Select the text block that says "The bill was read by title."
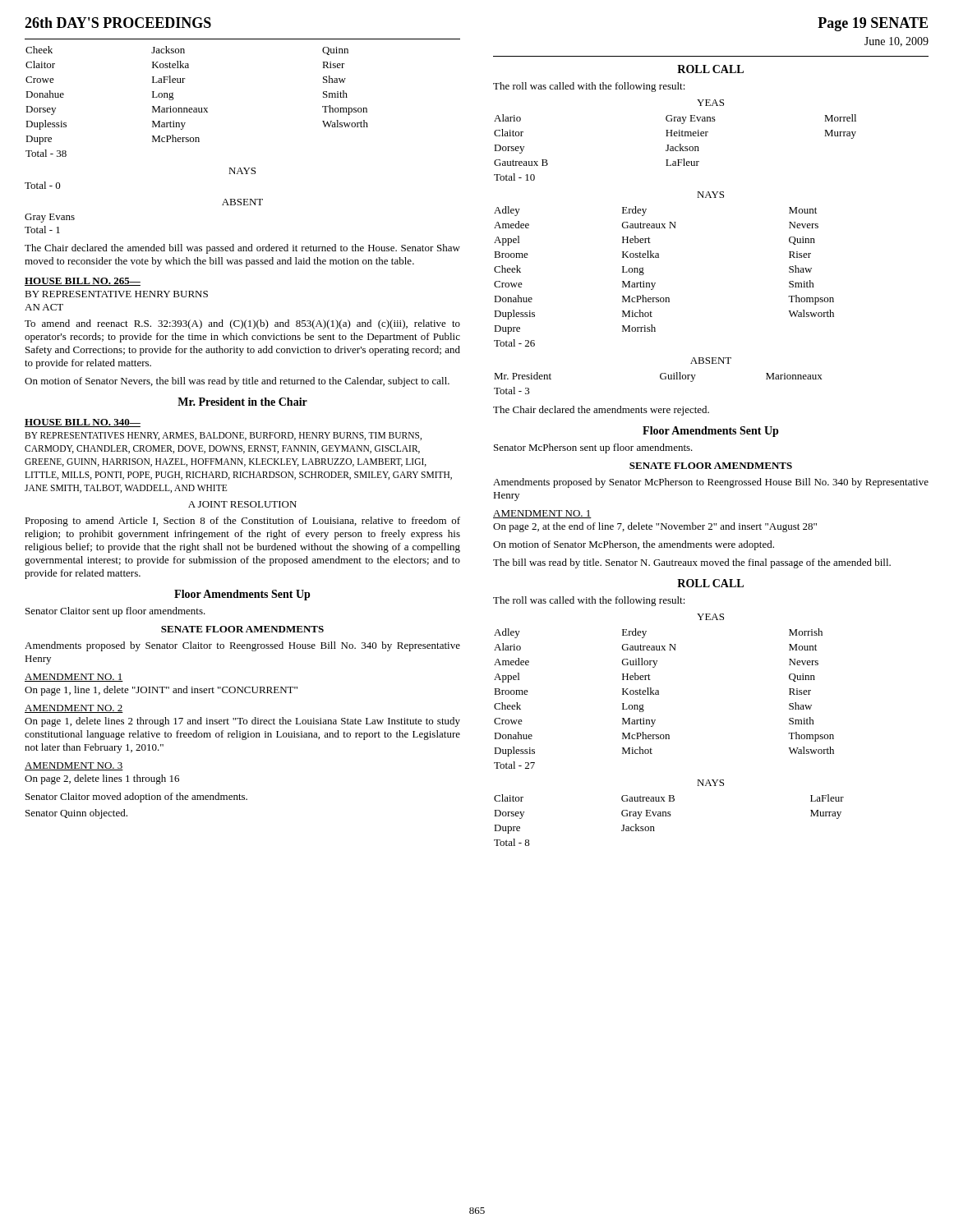Image resolution: width=954 pixels, height=1232 pixels. click(692, 562)
